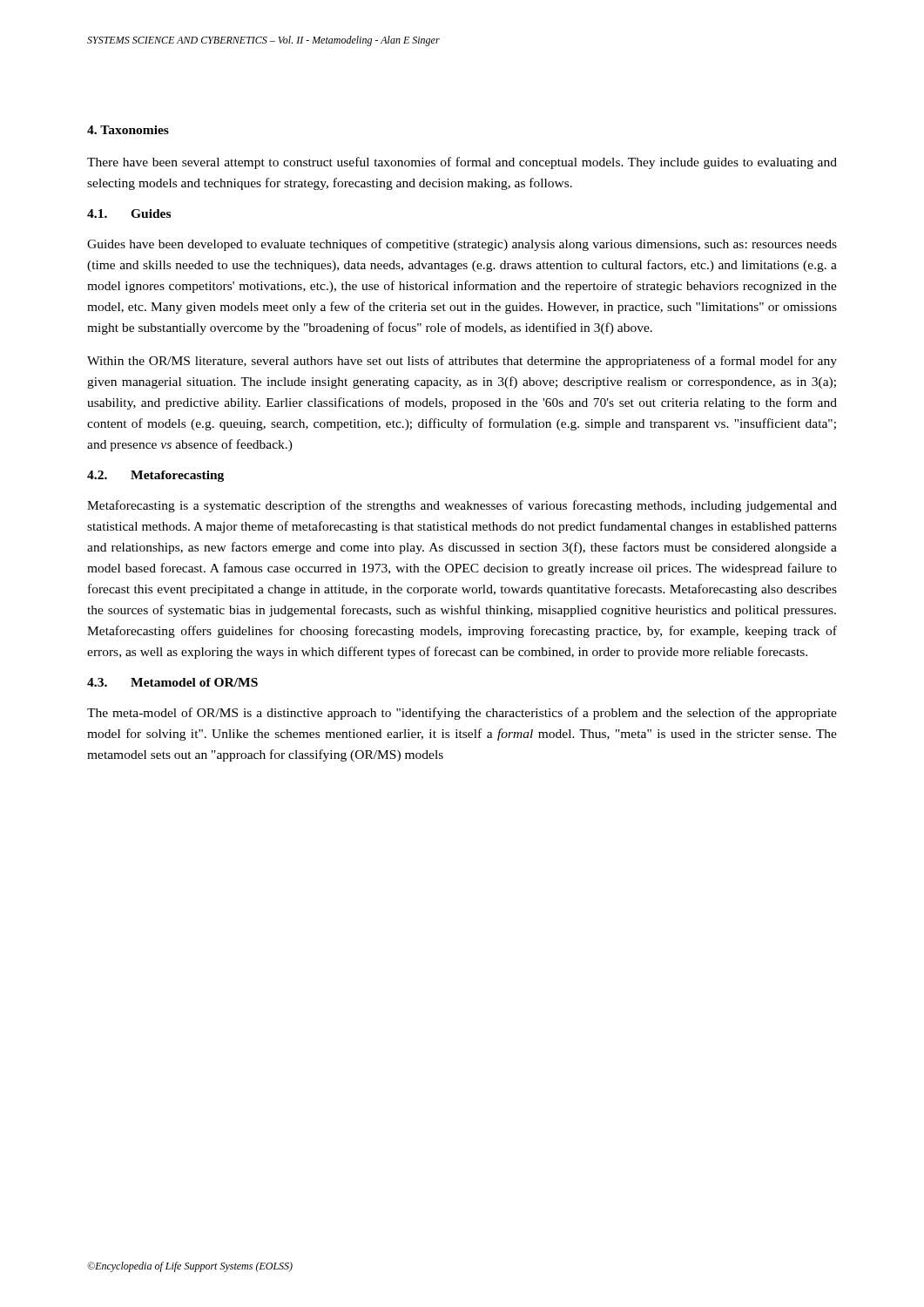Locate the block of text that opens with "Within the OR/MS literature, several authors have set"
Image resolution: width=924 pixels, height=1307 pixels.
point(462,403)
